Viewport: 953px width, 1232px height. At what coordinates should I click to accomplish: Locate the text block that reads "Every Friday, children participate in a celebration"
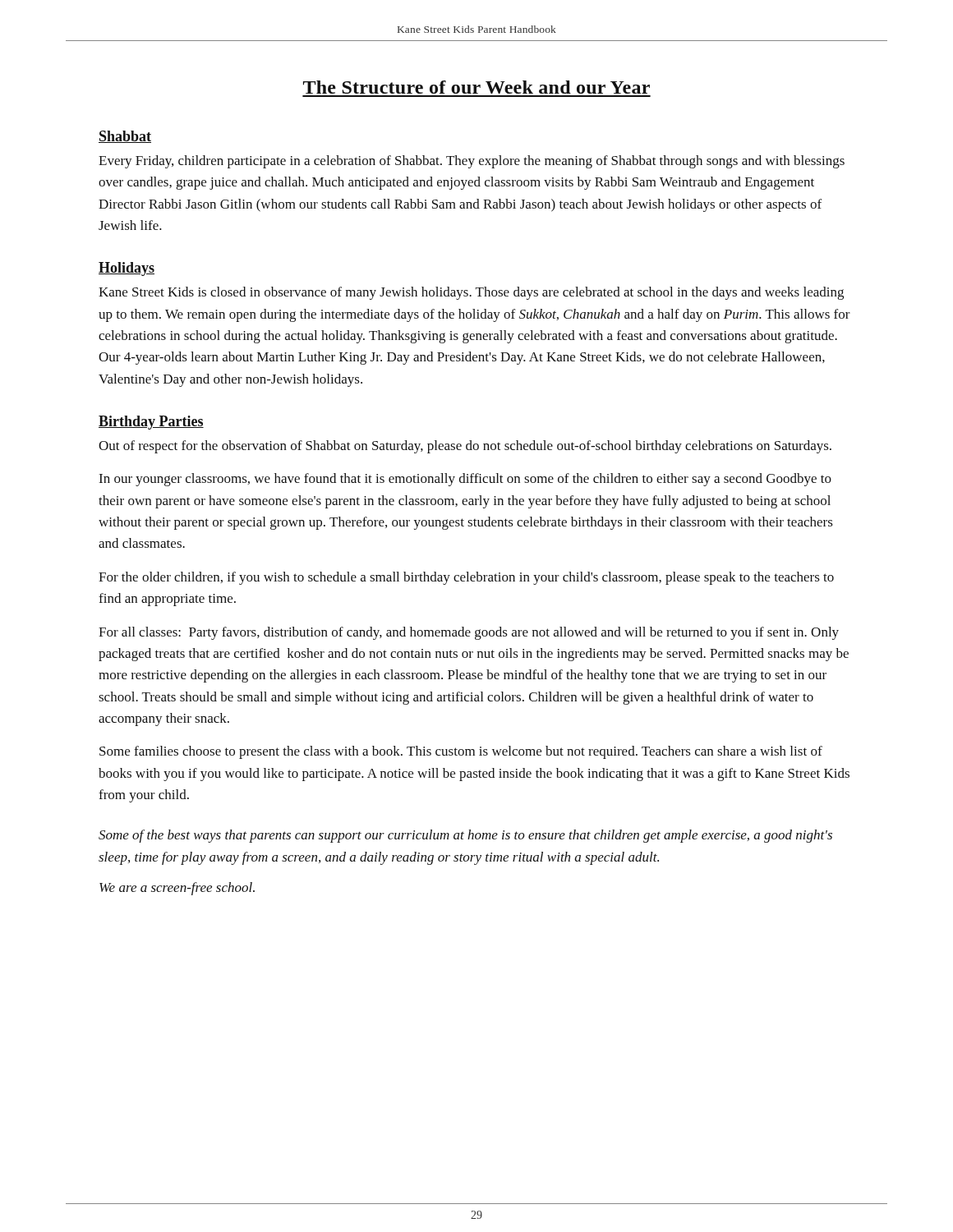pos(472,193)
